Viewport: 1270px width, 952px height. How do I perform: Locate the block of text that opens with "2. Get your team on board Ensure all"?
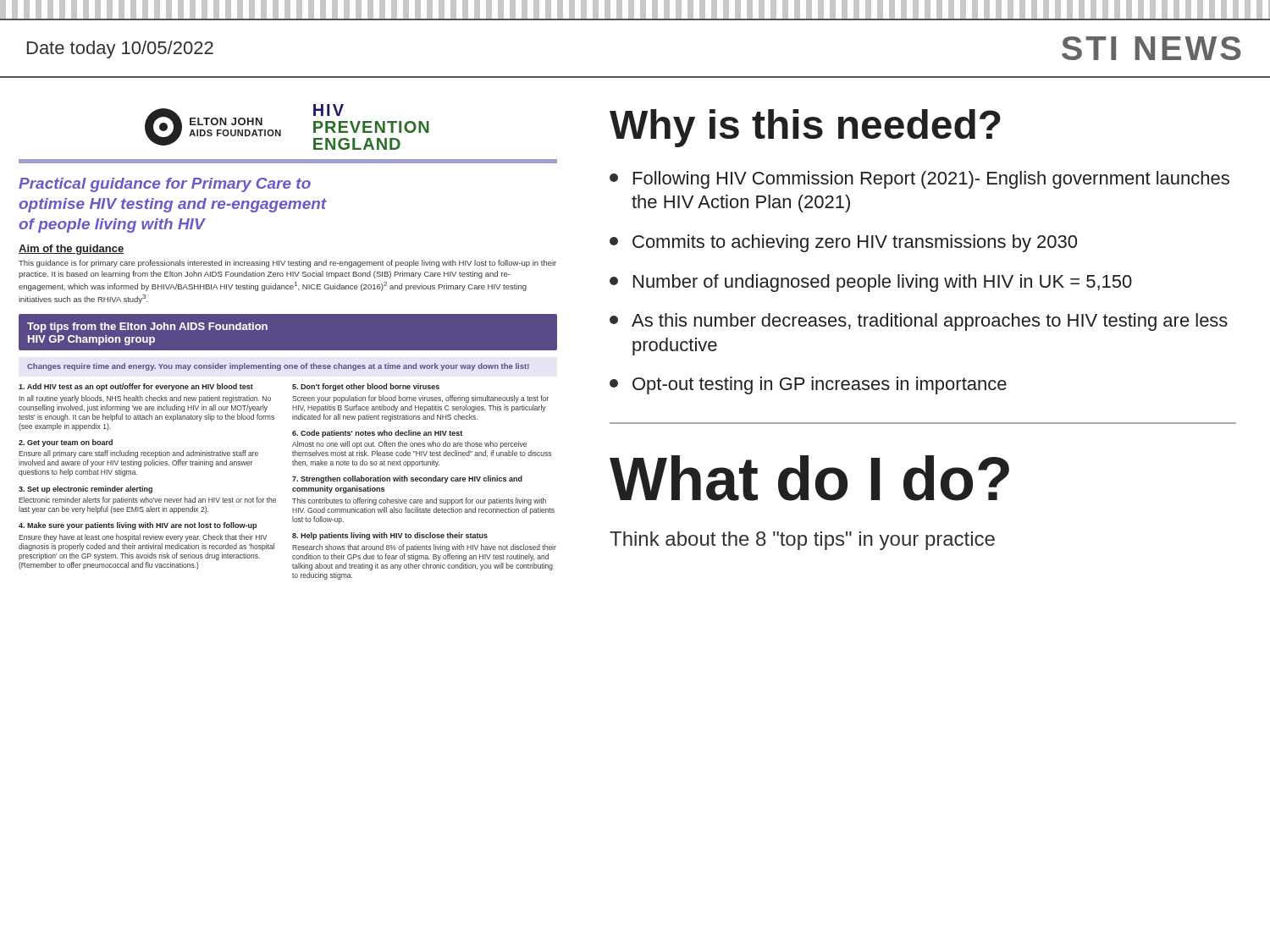tap(151, 458)
